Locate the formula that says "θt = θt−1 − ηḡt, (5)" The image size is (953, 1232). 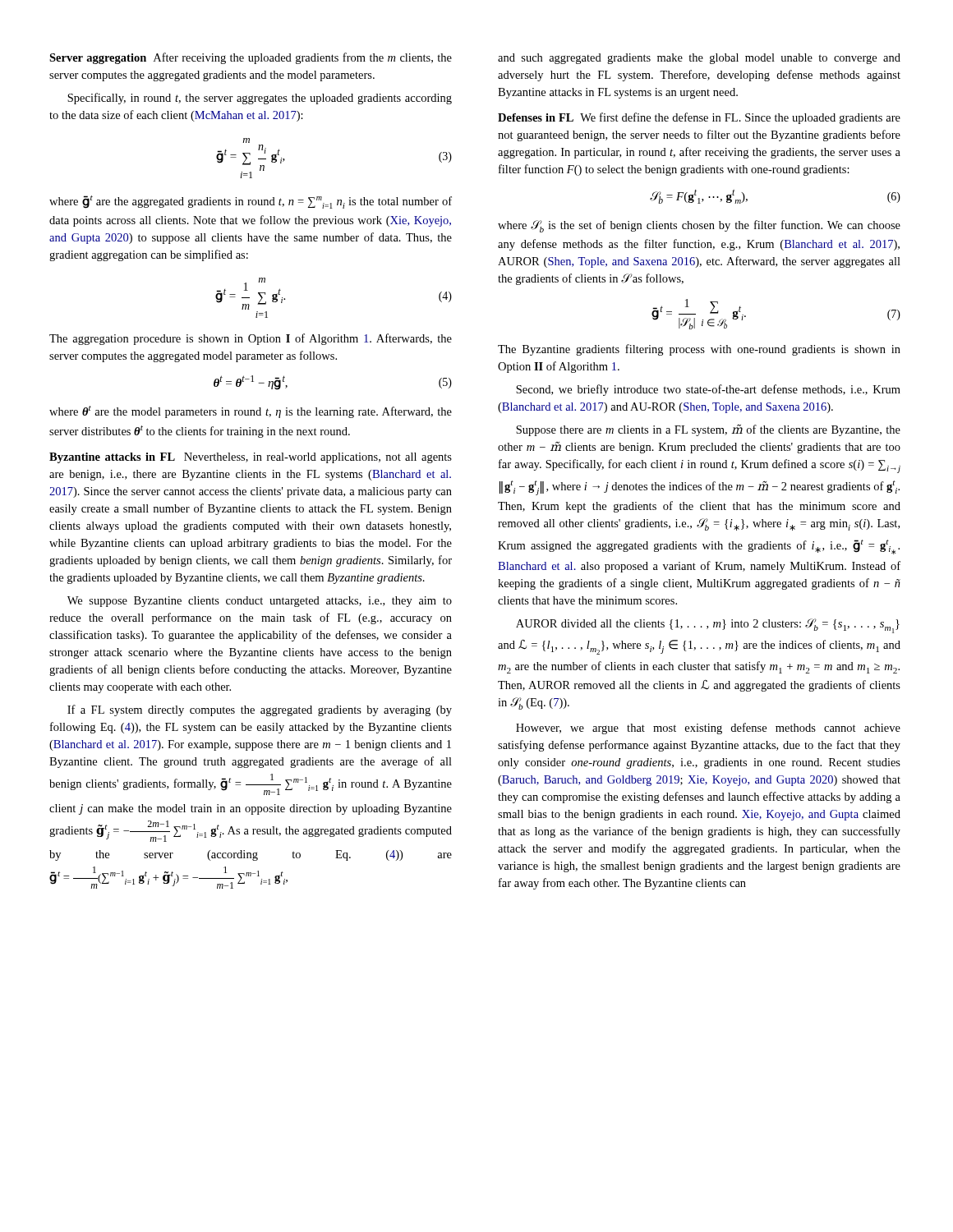click(x=251, y=383)
